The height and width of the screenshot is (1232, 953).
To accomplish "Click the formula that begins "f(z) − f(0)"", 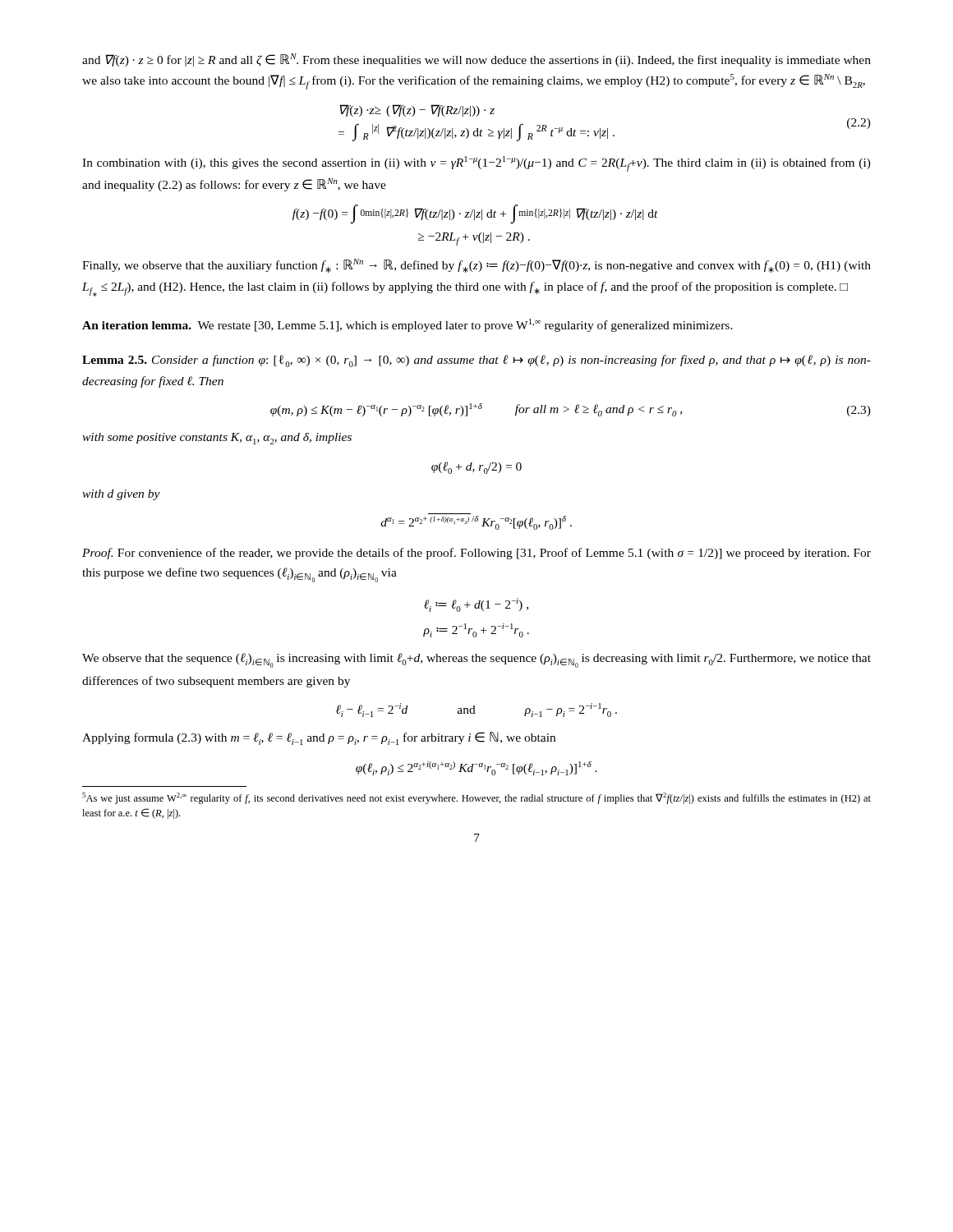I will coord(476,225).
